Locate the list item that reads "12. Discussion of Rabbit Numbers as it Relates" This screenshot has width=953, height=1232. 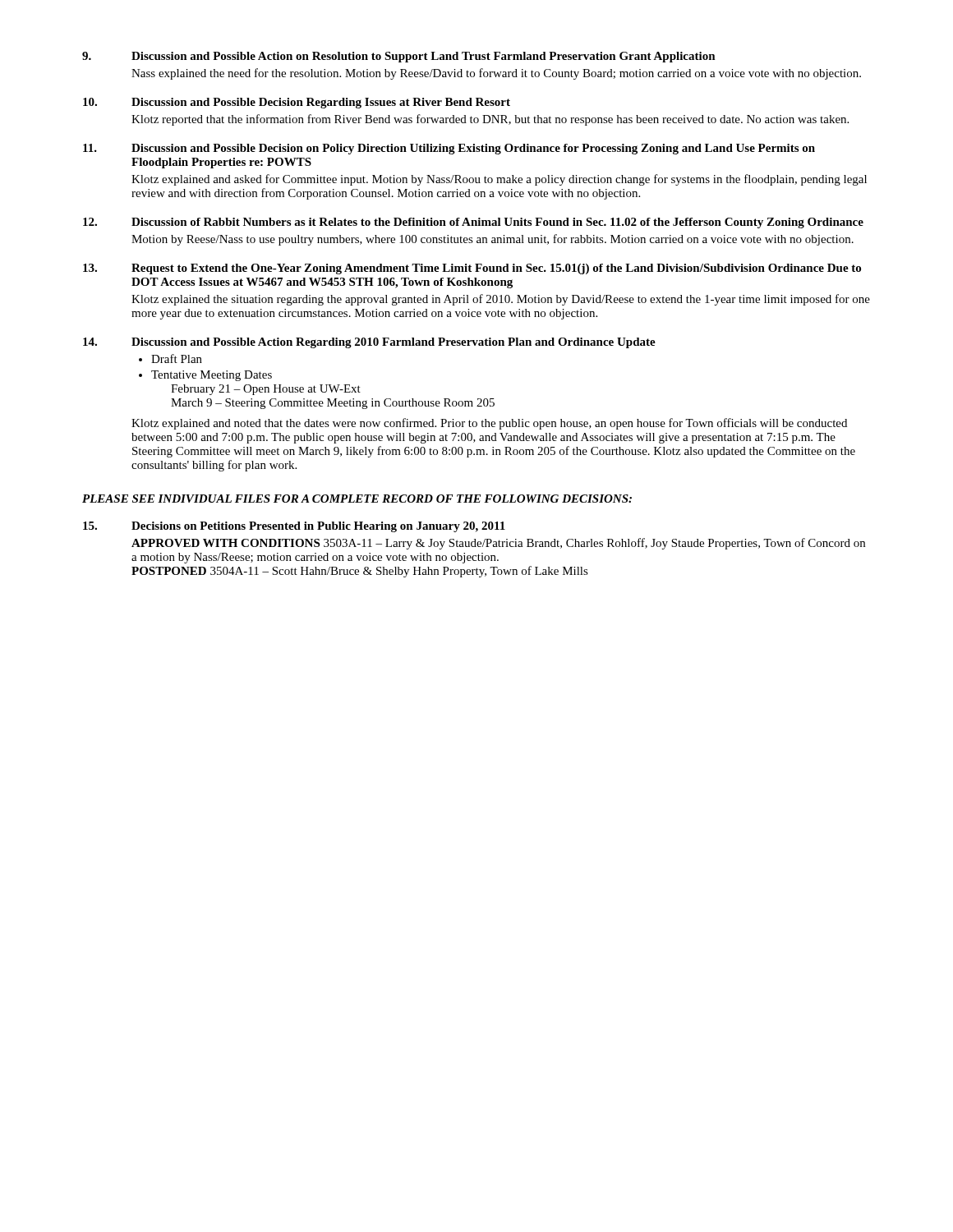[476, 231]
